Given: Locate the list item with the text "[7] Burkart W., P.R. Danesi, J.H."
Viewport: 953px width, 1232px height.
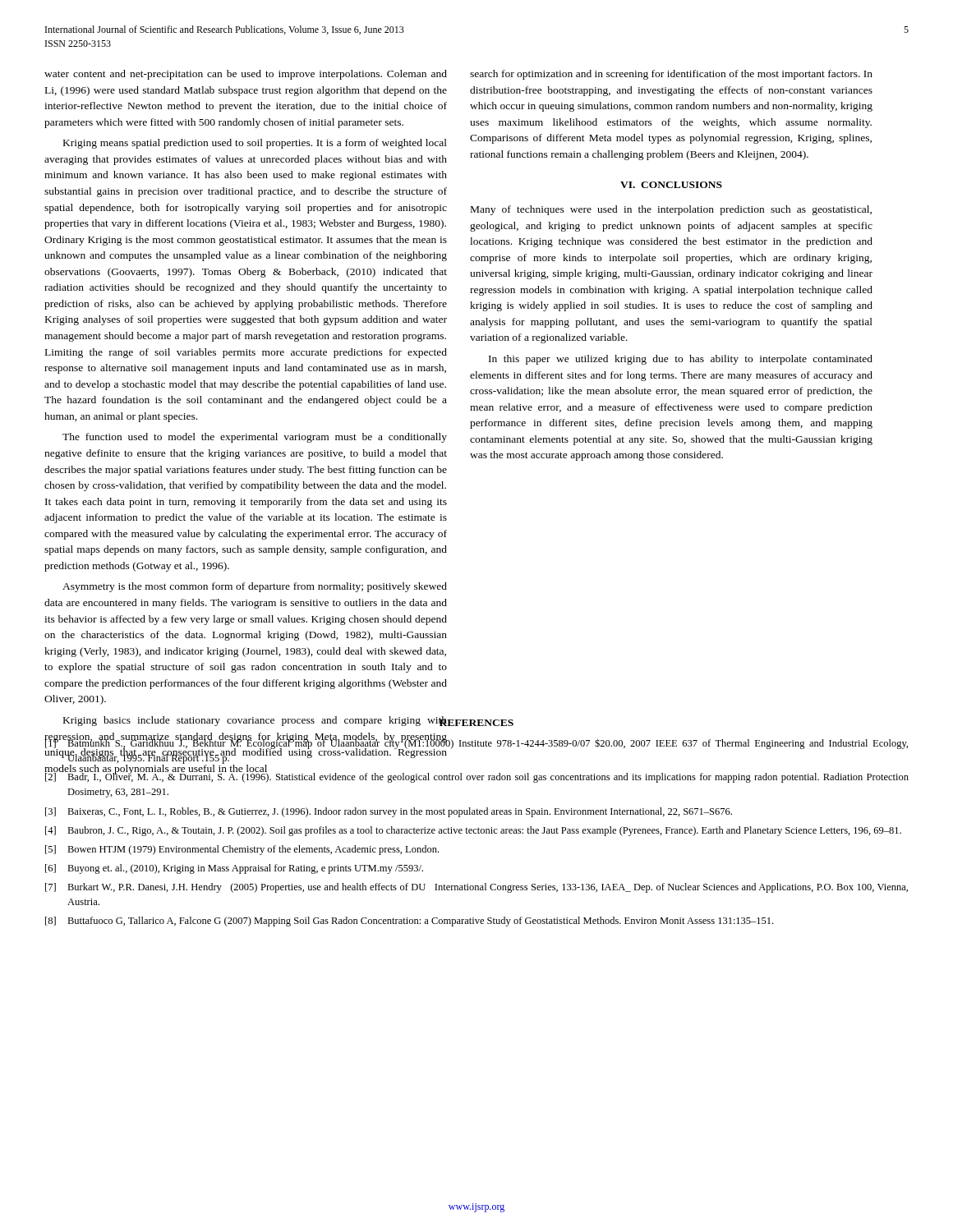Looking at the screenshot, I should pyautogui.click(x=476, y=895).
